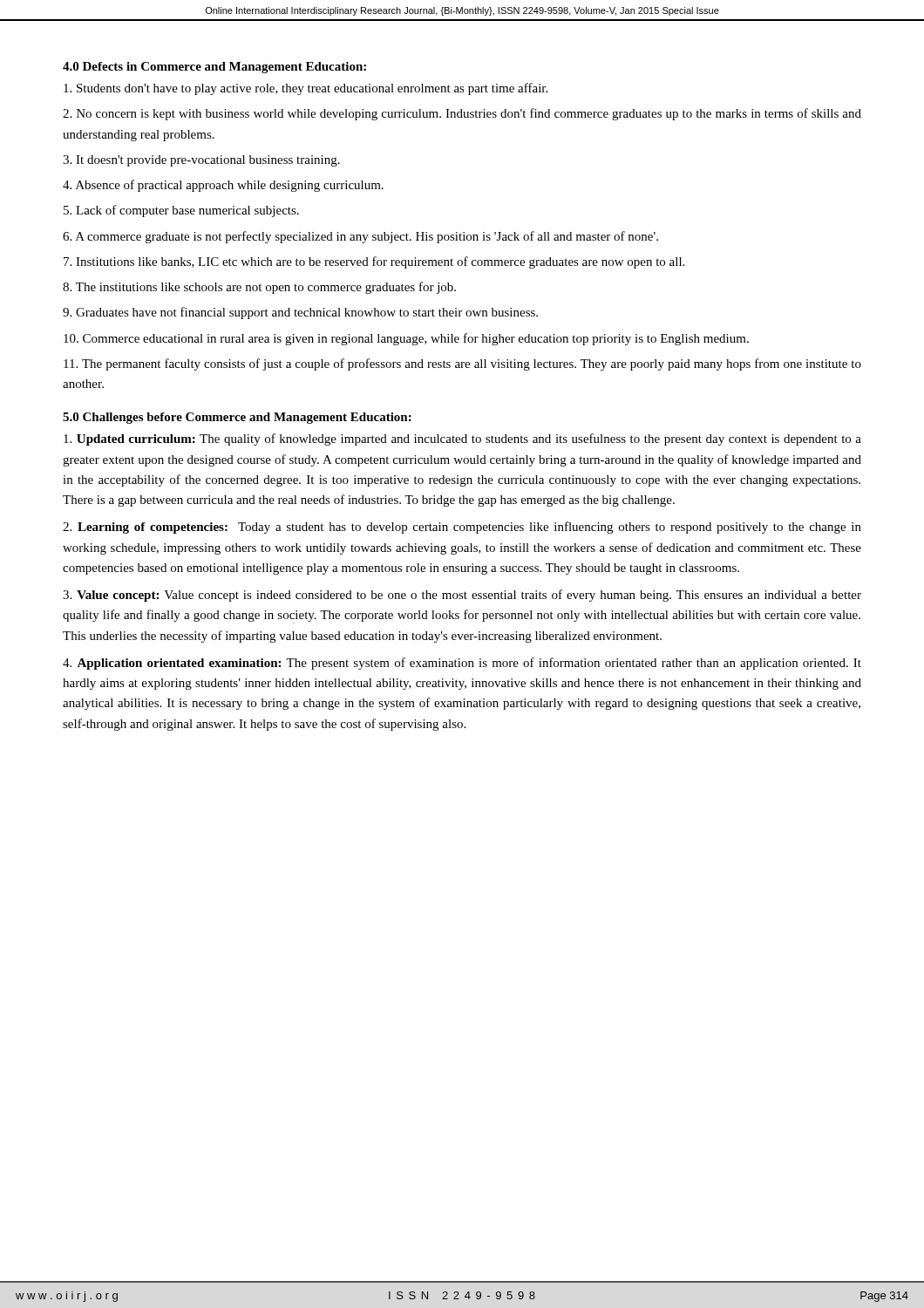Point to the element starting "4. Application orientated examination: The"
Viewport: 924px width, 1308px height.
click(462, 693)
